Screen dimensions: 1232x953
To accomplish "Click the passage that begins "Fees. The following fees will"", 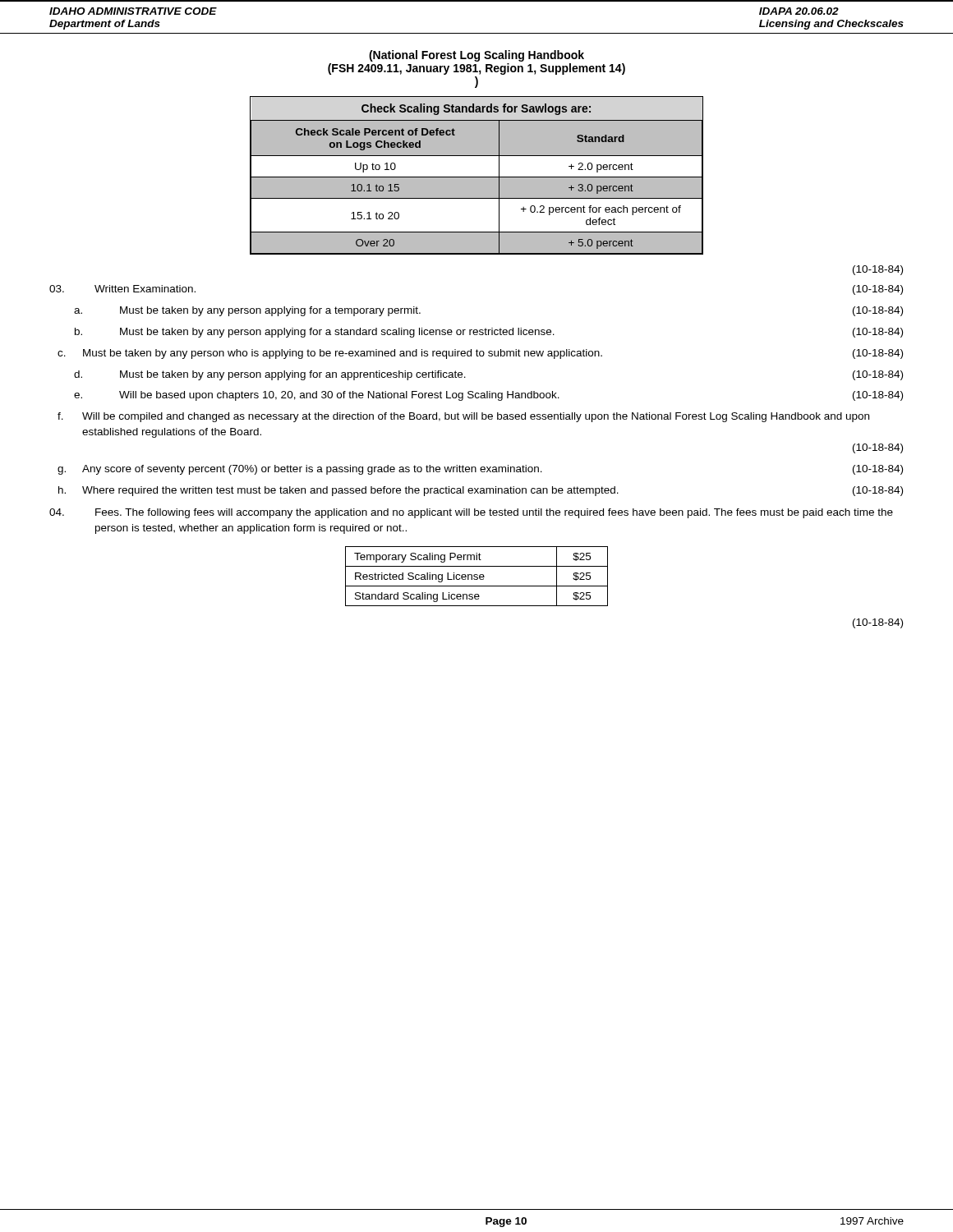I will pyautogui.click(x=476, y=521).
